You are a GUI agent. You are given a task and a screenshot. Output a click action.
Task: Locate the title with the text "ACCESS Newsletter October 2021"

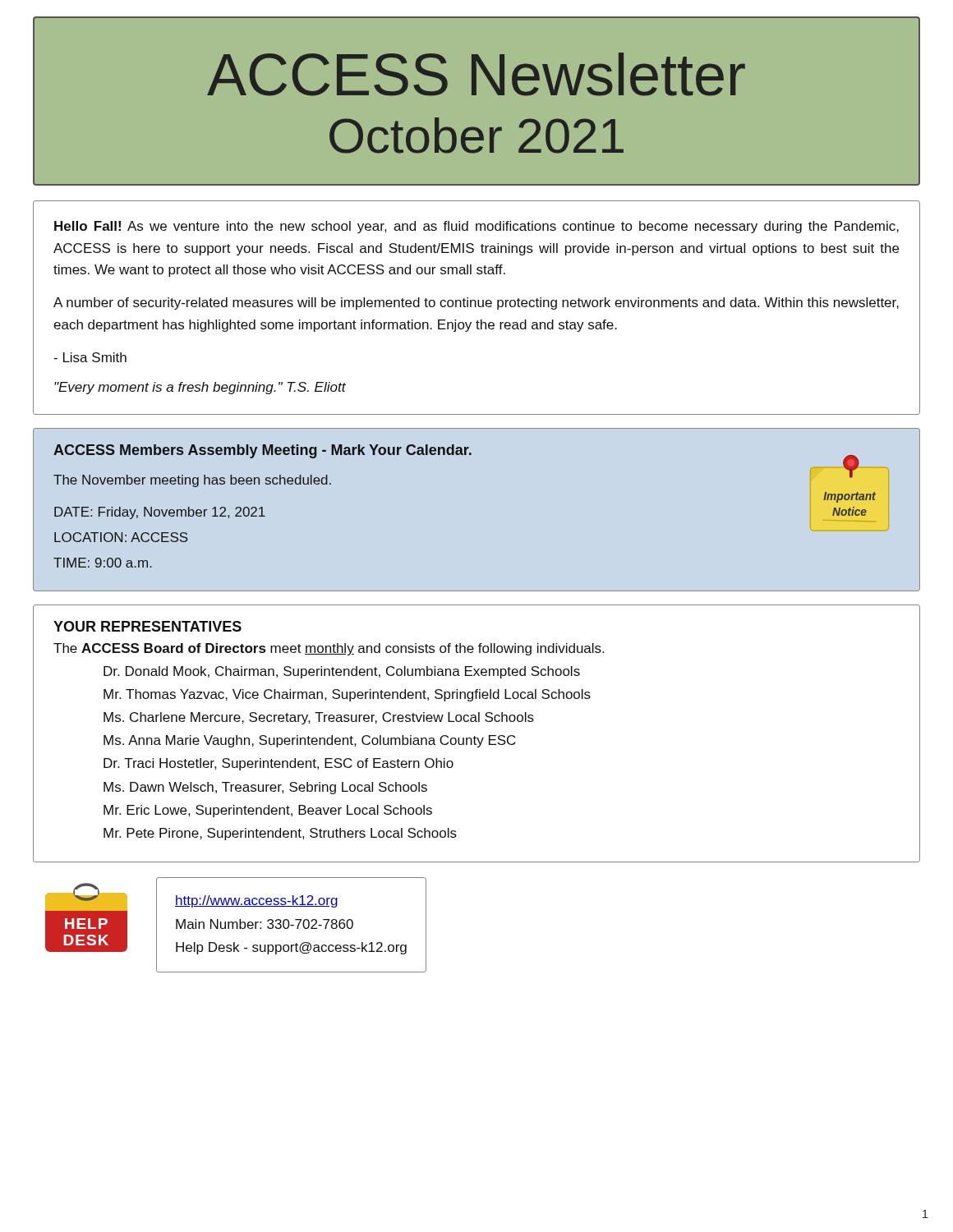pyautogui.click(x=476, y=103)
